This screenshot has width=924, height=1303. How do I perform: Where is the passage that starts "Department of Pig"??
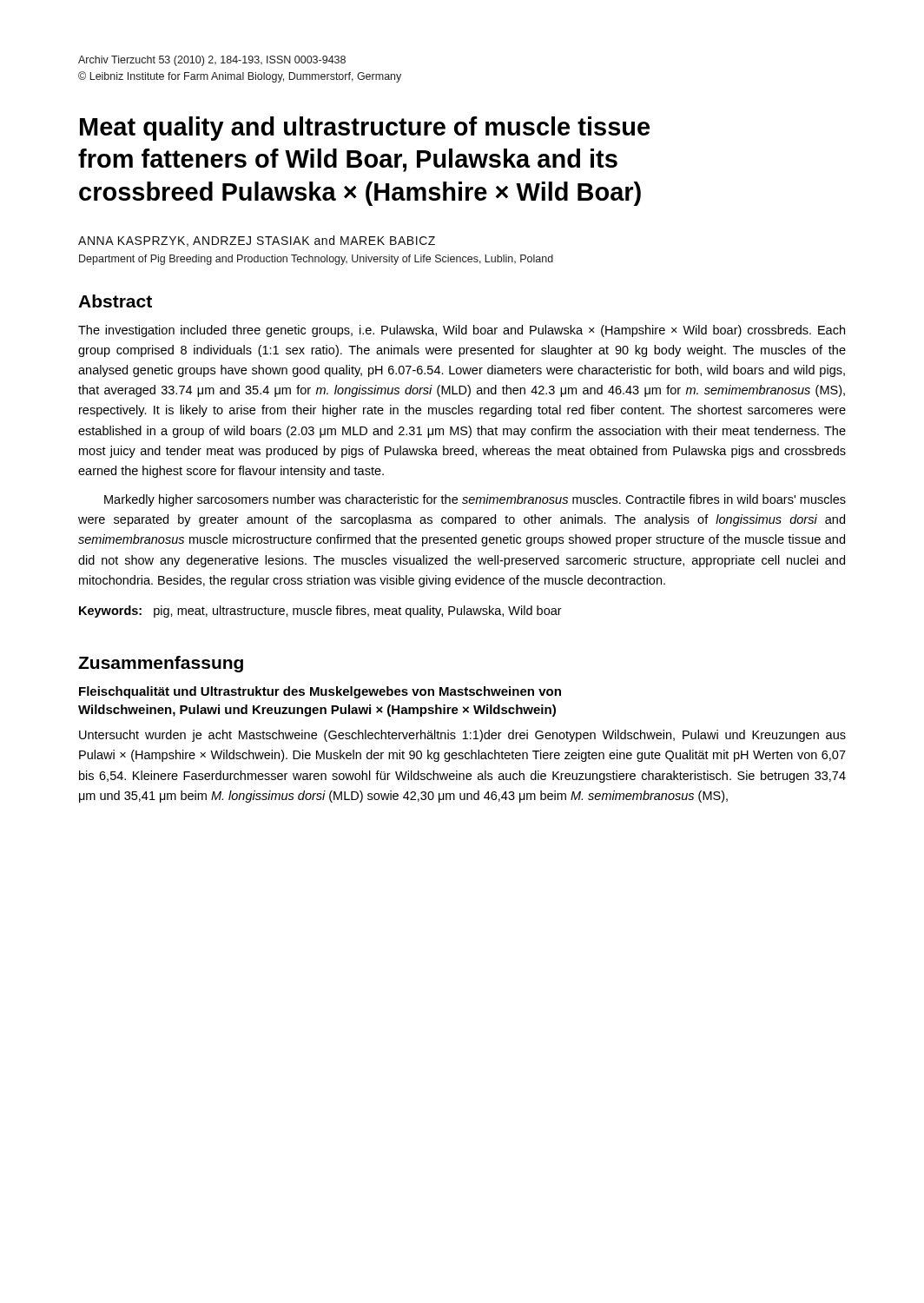coord(316,258)
